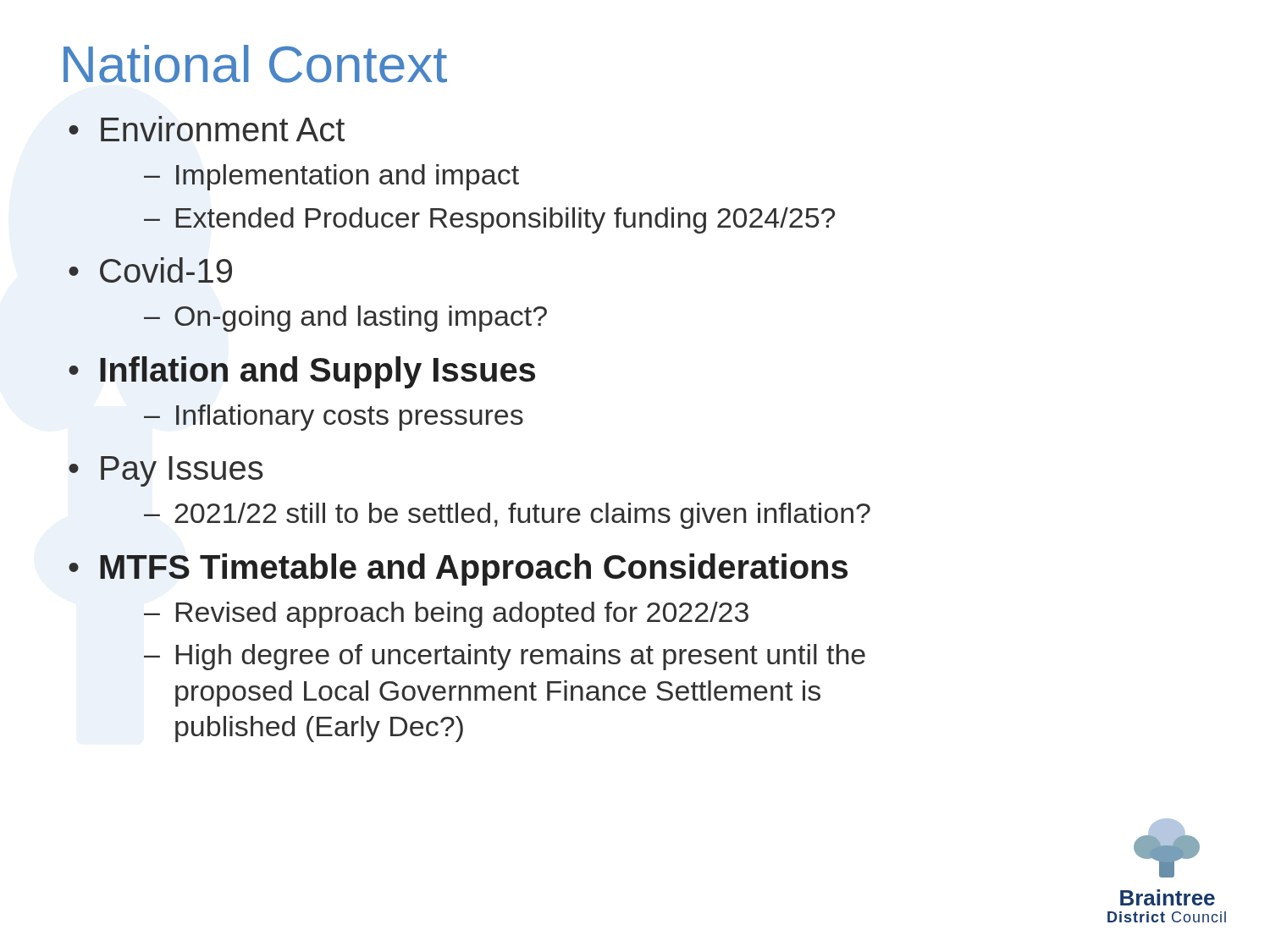Point to the text block starting "• Covid-19"

pos(151,271)
